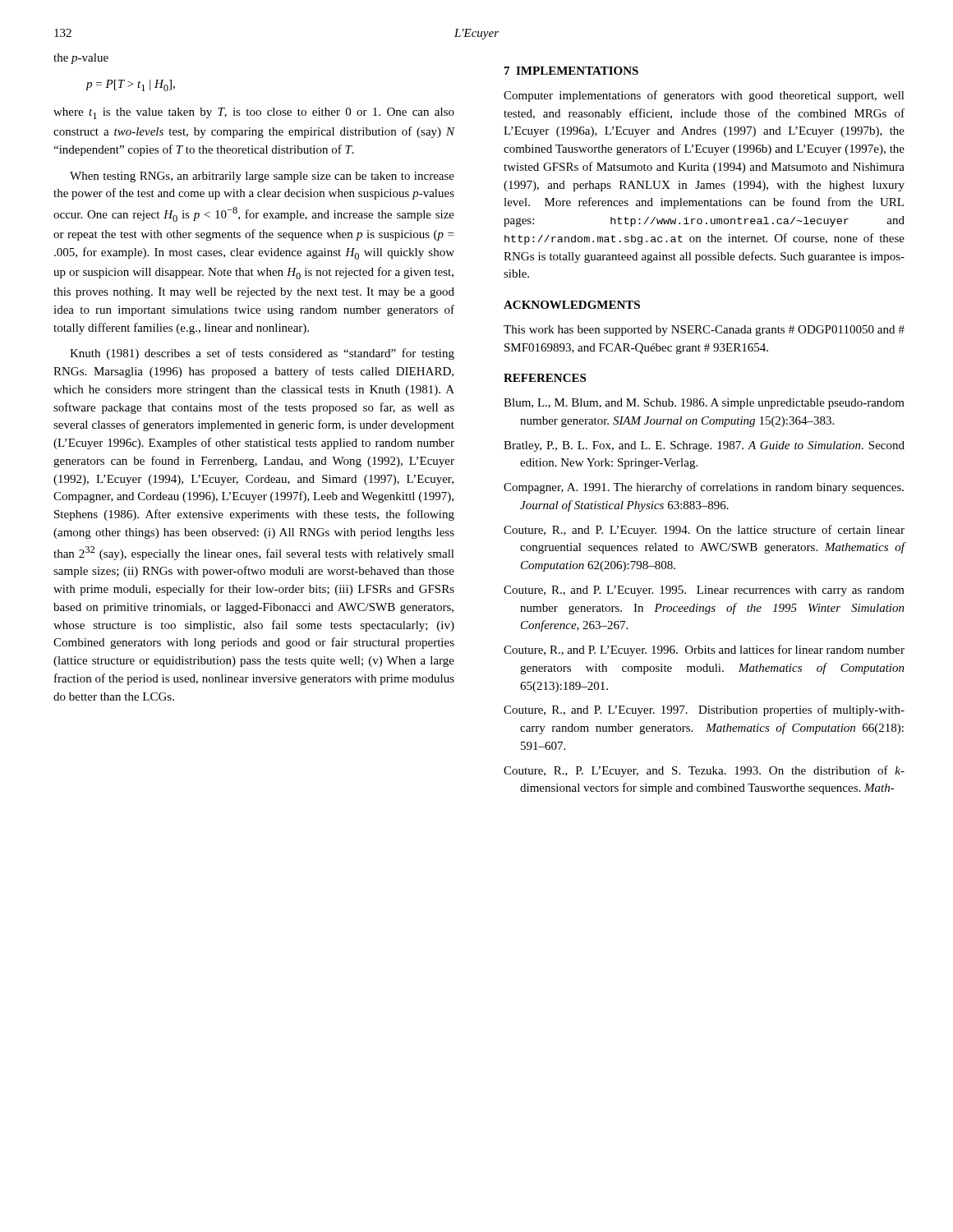Locate the text "7 IMPLEMENTATIONS"
Screen dimensions: 1232x953
tap(571, 71)
